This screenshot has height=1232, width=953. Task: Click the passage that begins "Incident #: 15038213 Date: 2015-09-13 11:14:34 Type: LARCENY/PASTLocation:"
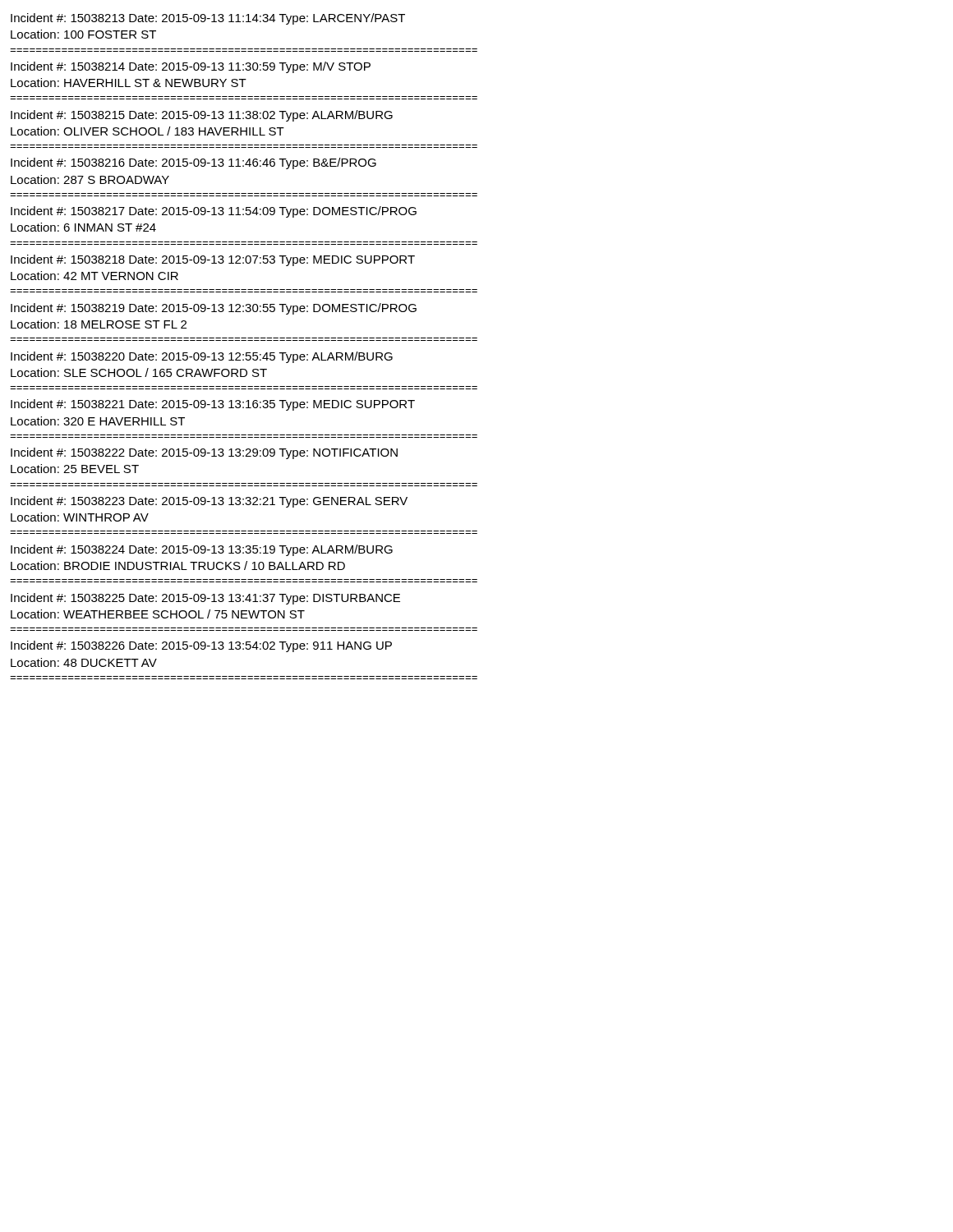[208, 19]
